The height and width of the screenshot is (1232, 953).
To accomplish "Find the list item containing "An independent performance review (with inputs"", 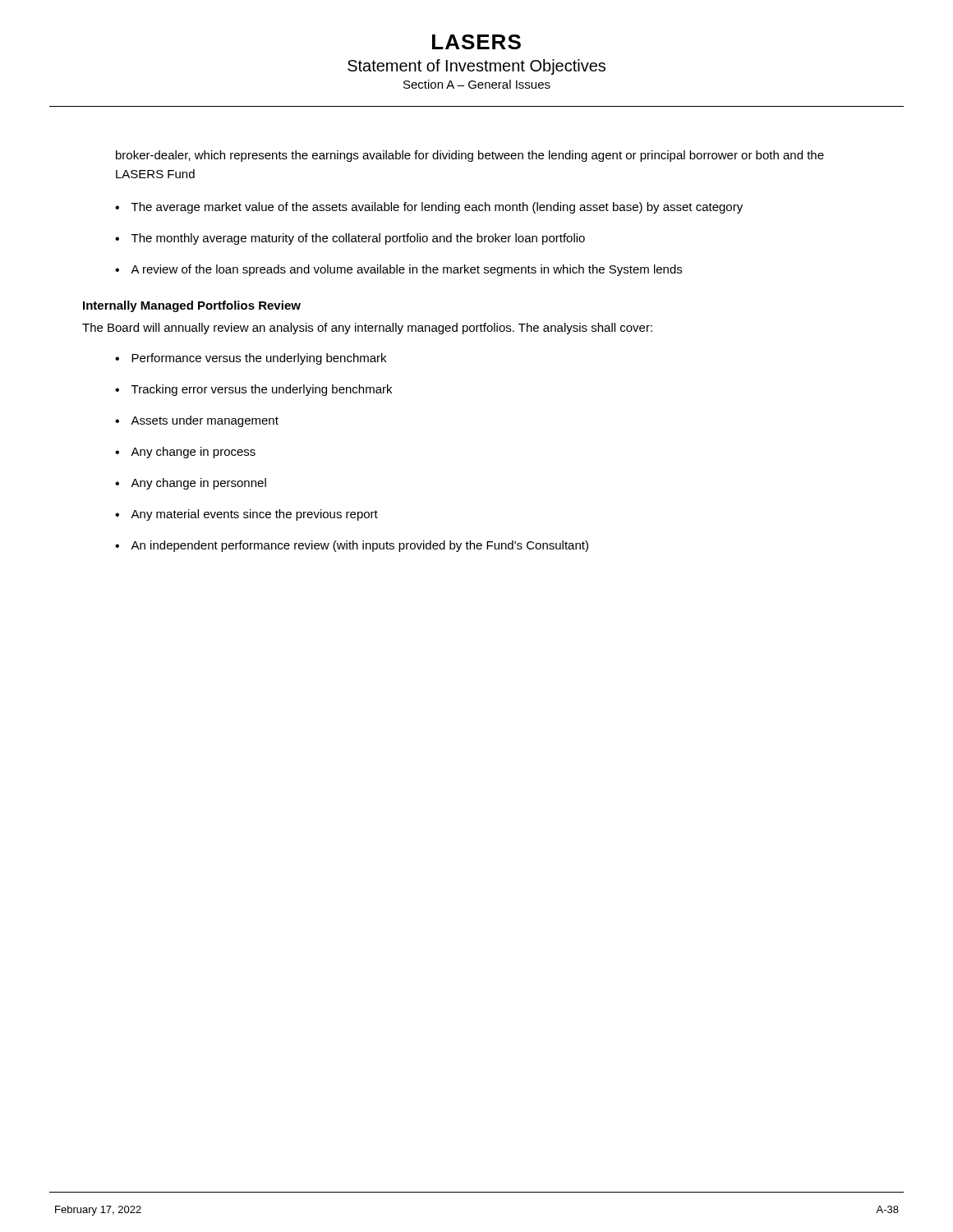I will 360,545.
